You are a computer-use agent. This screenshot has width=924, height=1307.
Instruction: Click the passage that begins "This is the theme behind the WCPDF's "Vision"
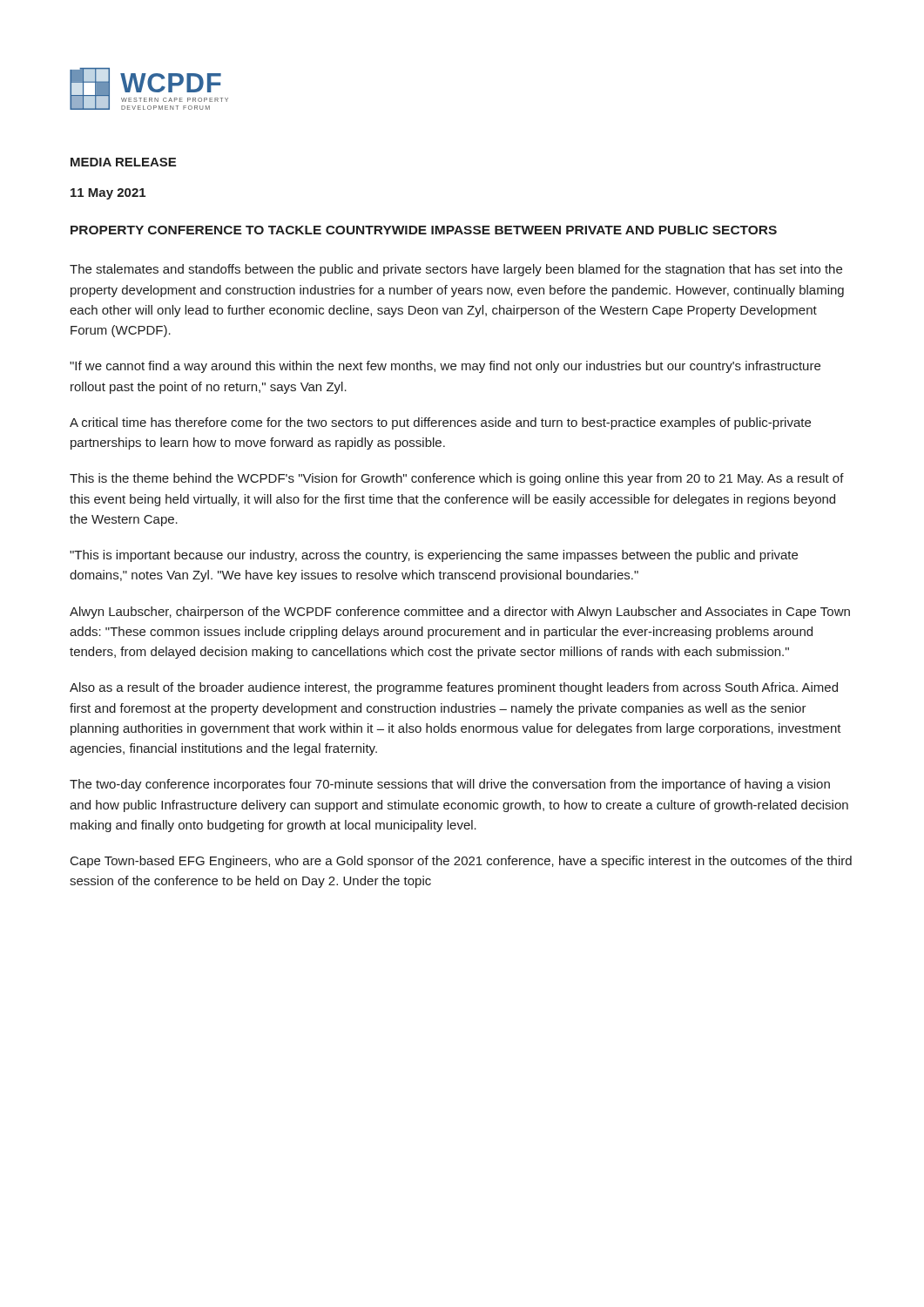click(457, 499)
